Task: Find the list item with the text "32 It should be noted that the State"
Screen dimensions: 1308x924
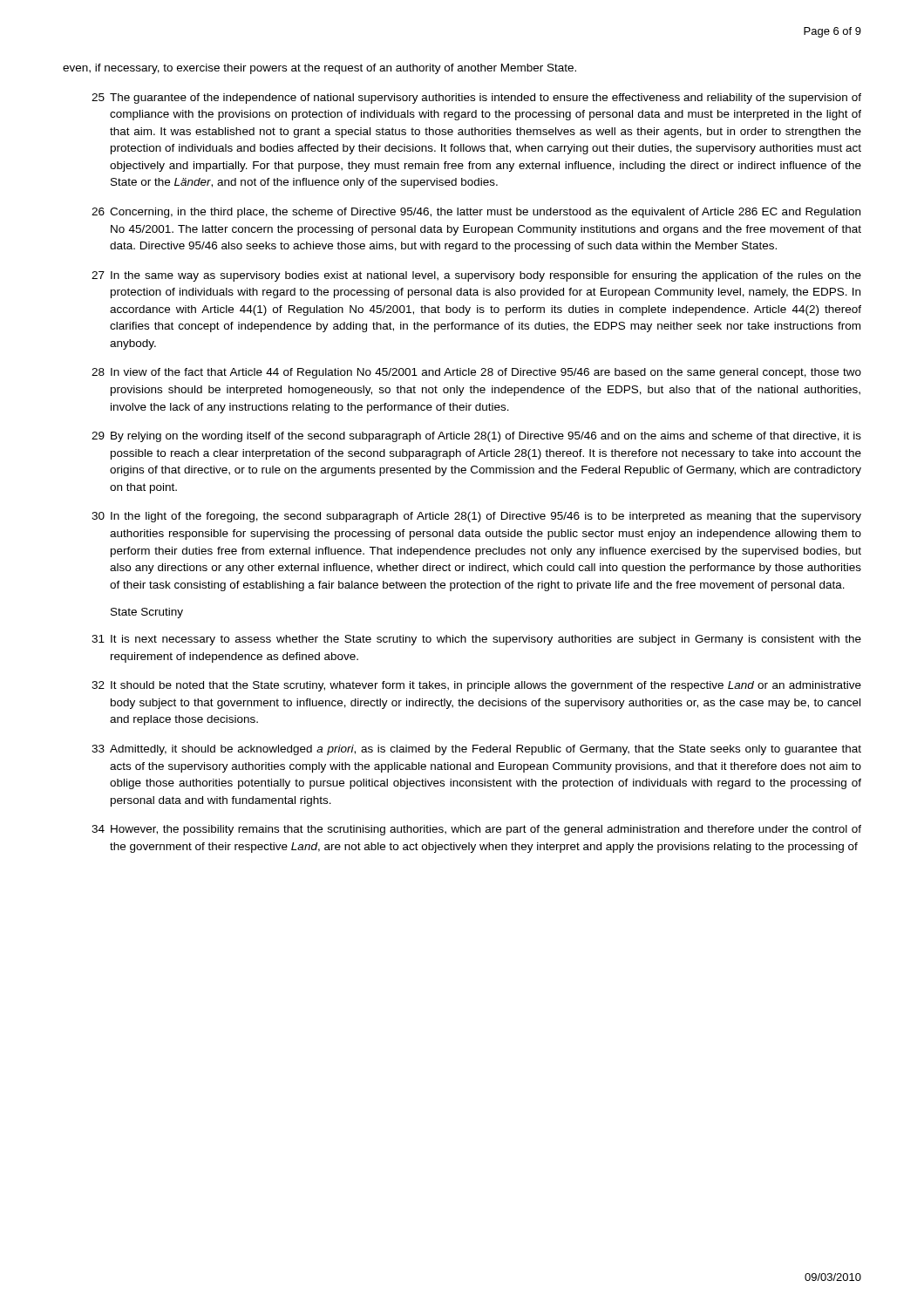Action: point(462,703)
